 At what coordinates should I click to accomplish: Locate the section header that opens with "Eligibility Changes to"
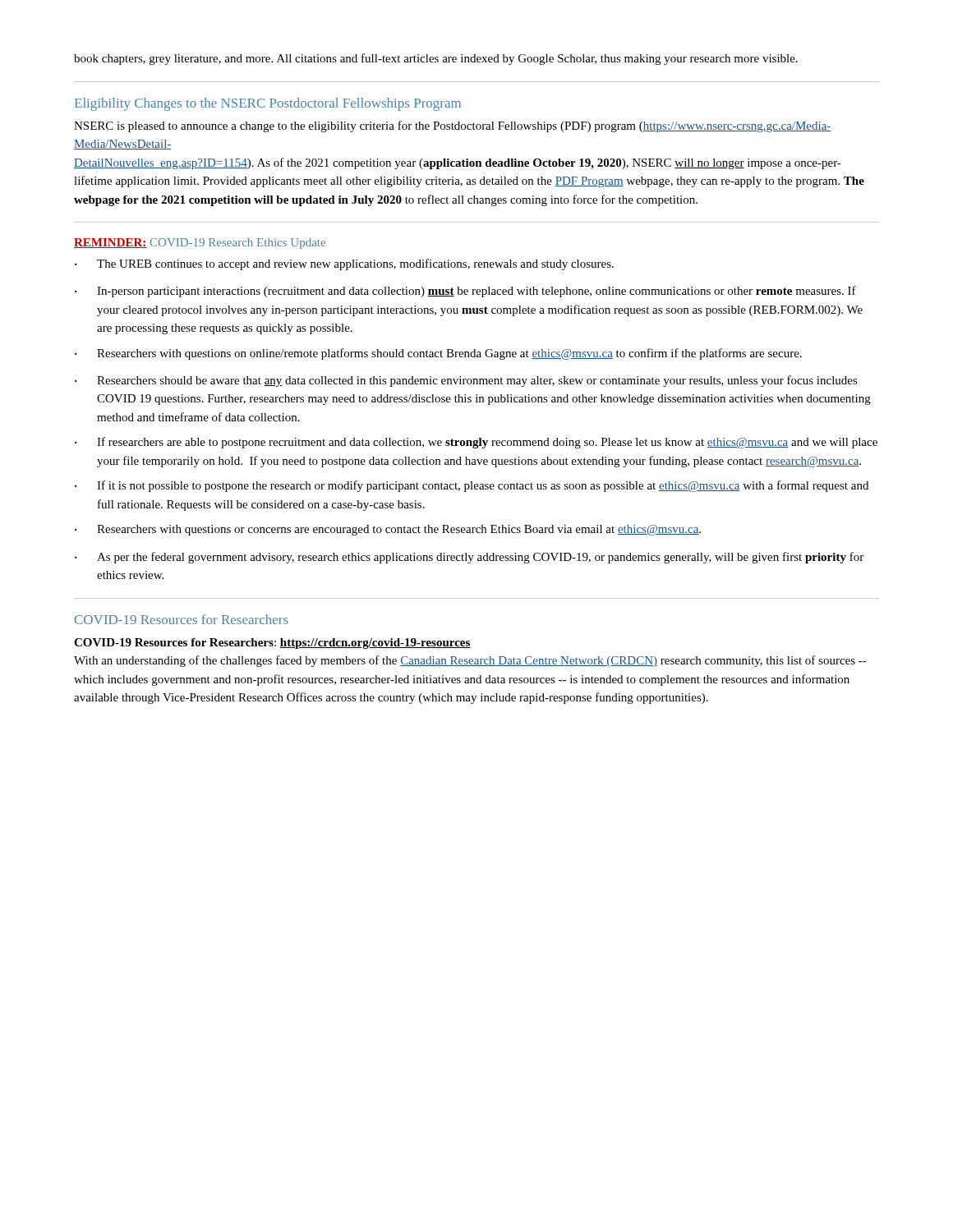click(268, 103)
